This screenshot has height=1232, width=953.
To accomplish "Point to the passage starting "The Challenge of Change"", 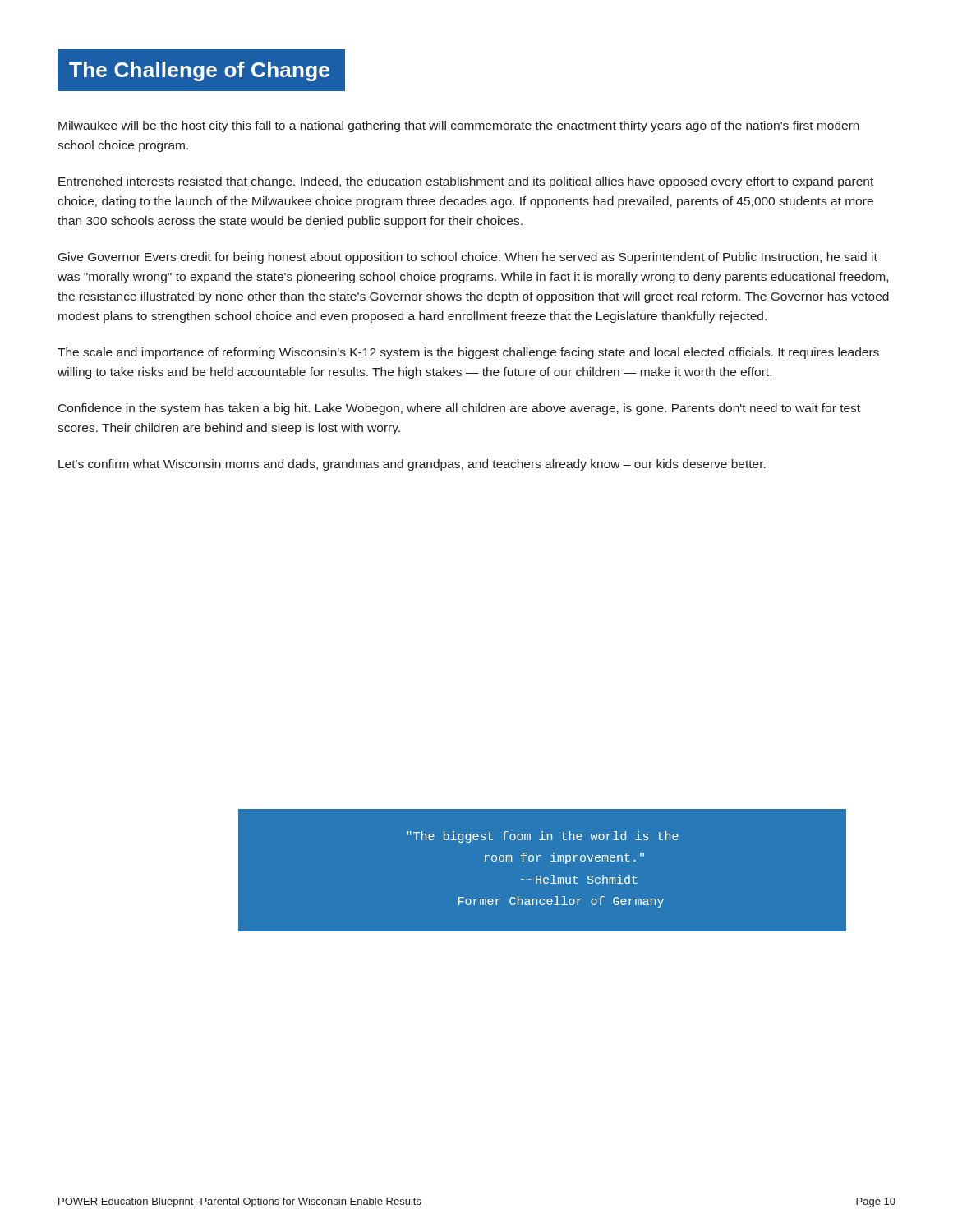I will (x=200, y=70).
